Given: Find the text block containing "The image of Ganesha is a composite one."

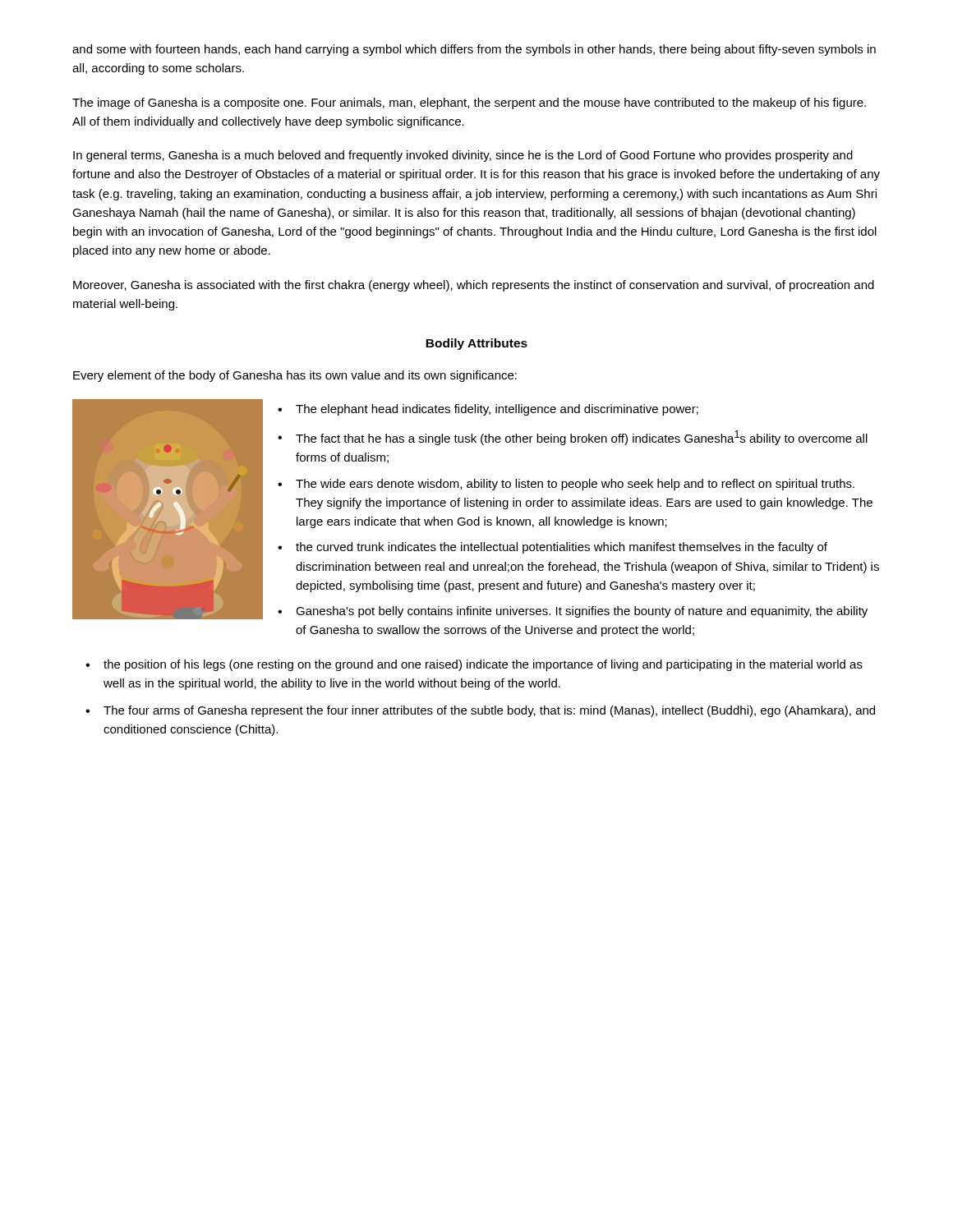Looking at the screenshot, I should coord(470,111).
